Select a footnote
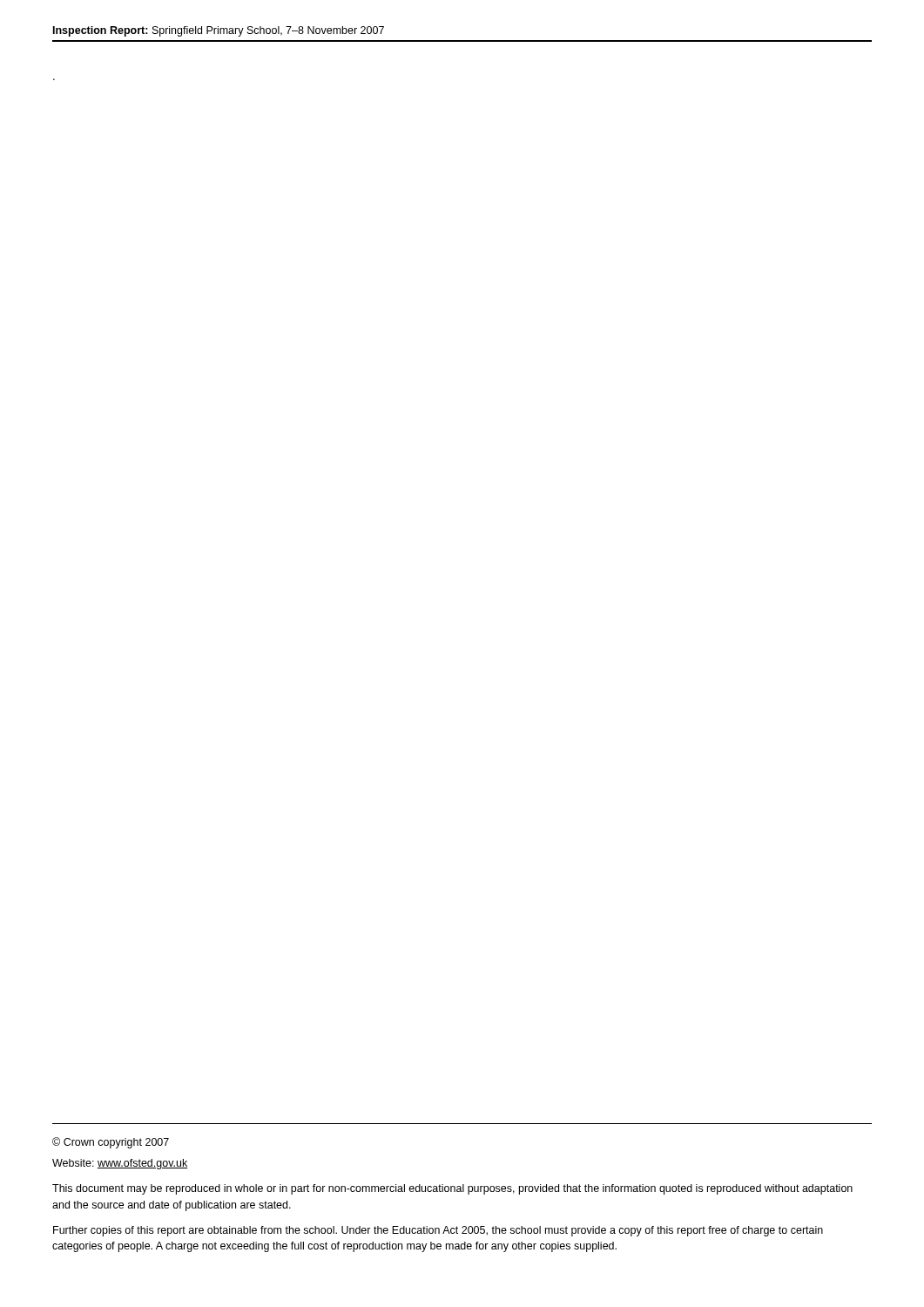 tap(462, 1189)
